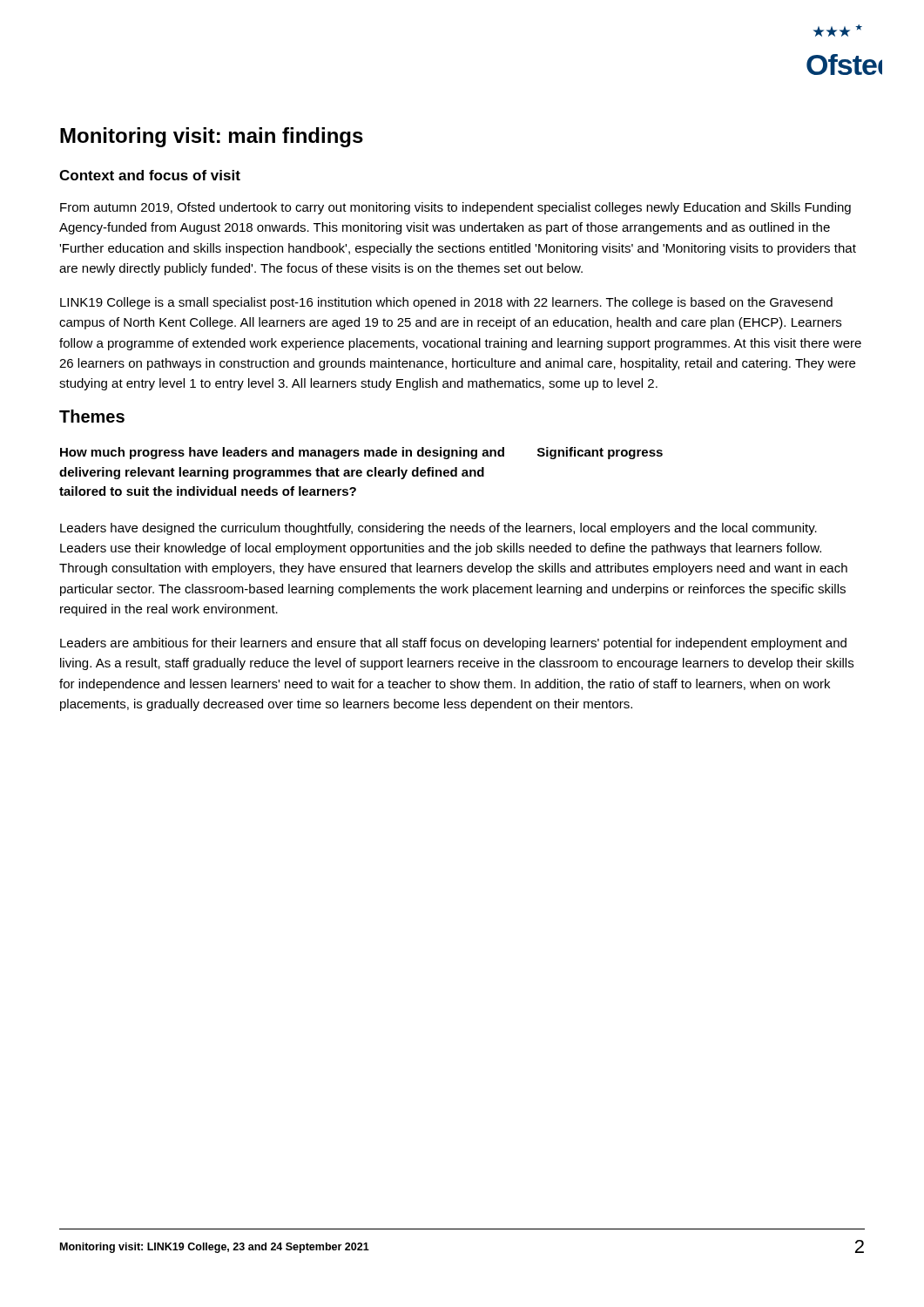Locate the region starting "Leaders have designed the"

[454, 568]
